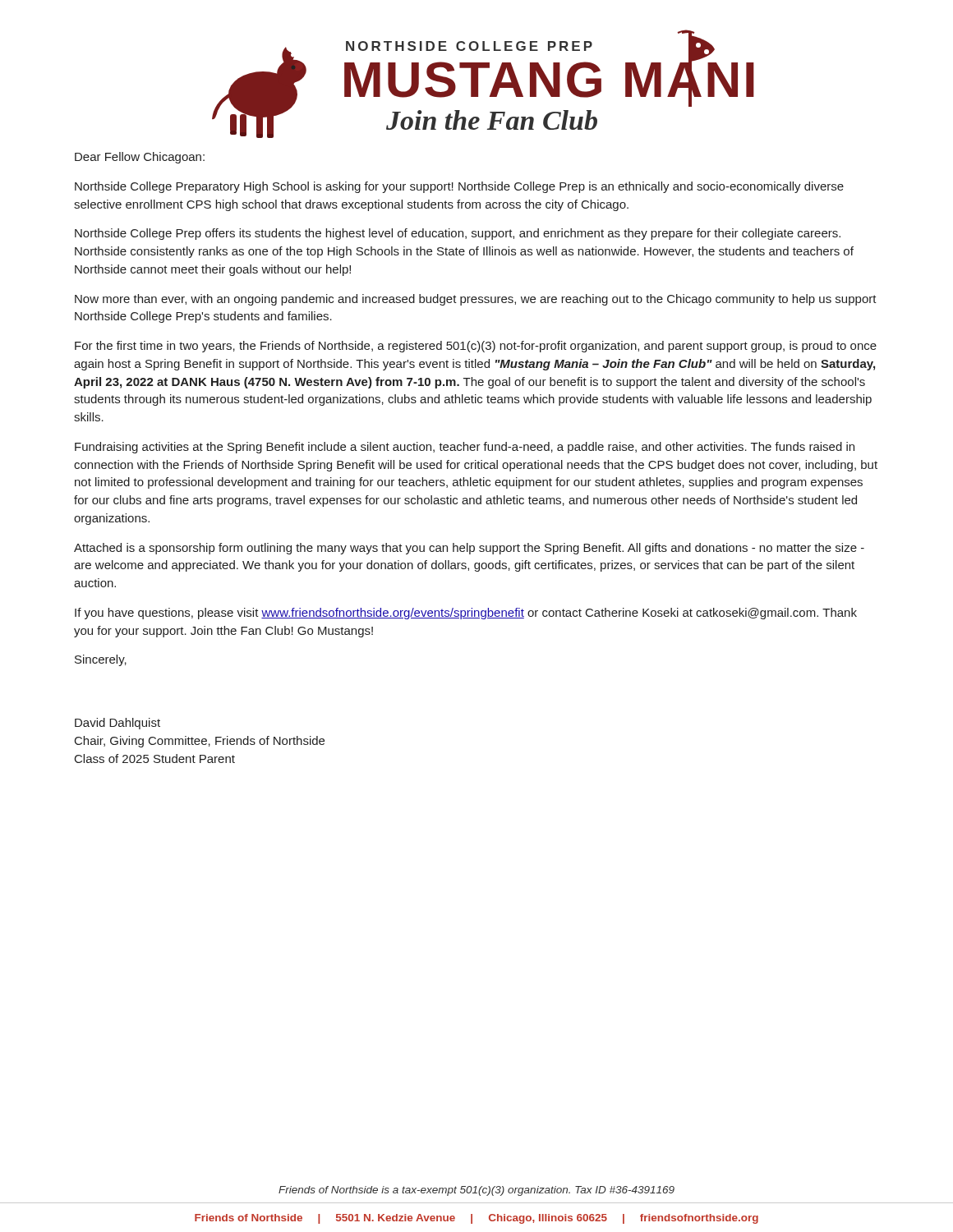953x1232 pixels.
Task: Find the block on this page that starts "David Dahlquist Chair,"
Action: [x=200, y=740]
